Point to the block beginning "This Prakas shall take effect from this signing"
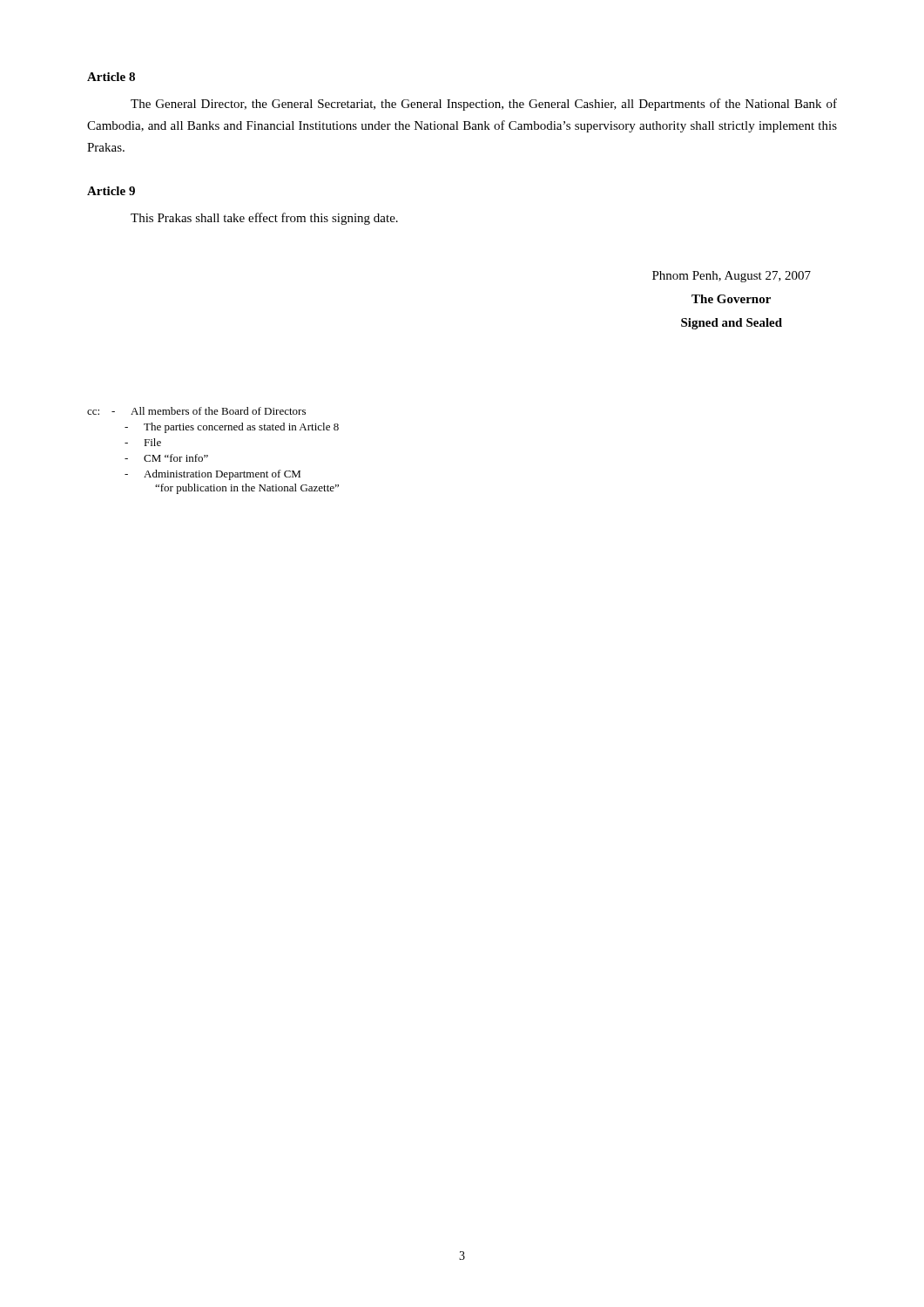Screen dimensions: 1307x924 265,218
